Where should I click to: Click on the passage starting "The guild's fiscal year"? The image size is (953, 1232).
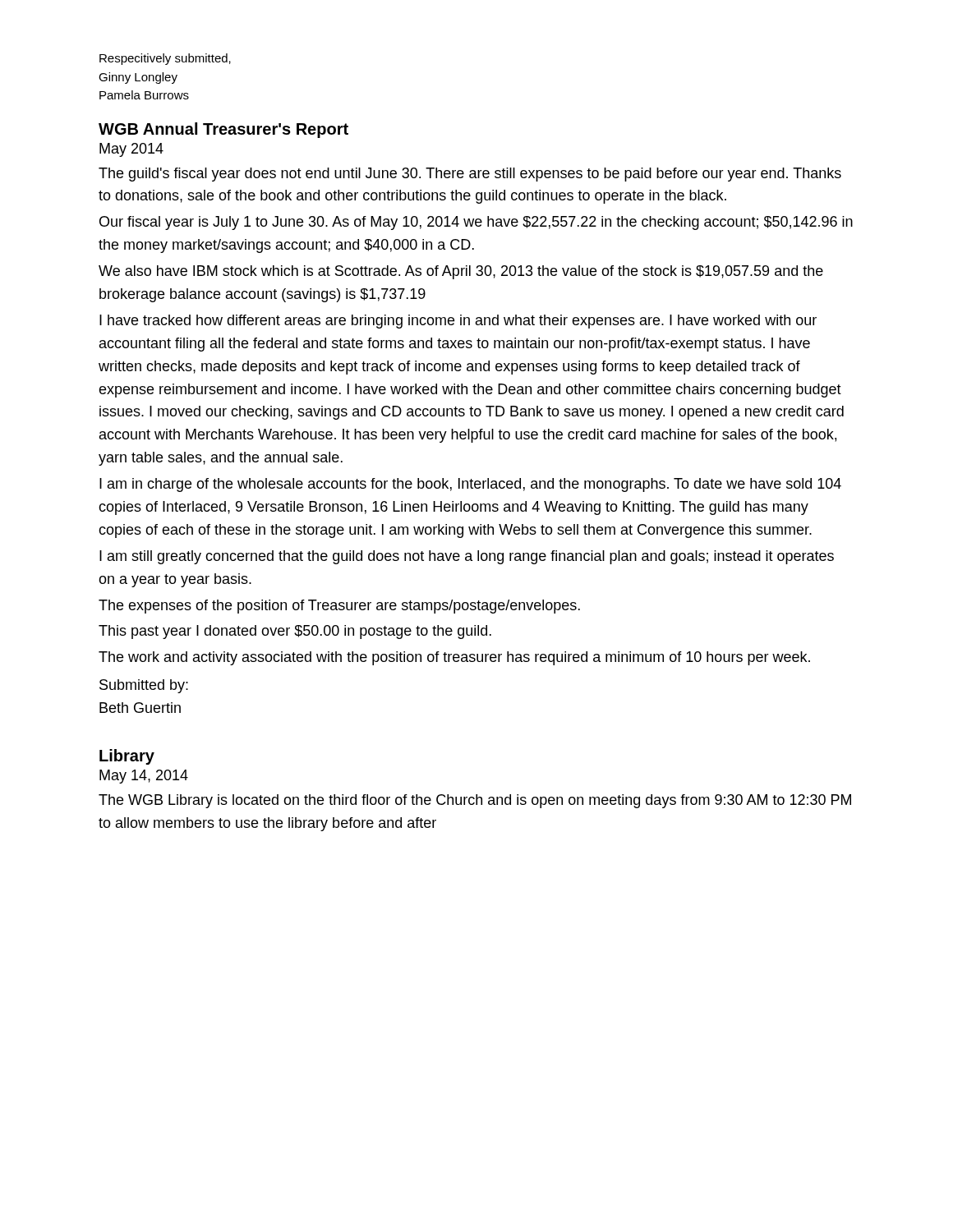tap(470, 184)
